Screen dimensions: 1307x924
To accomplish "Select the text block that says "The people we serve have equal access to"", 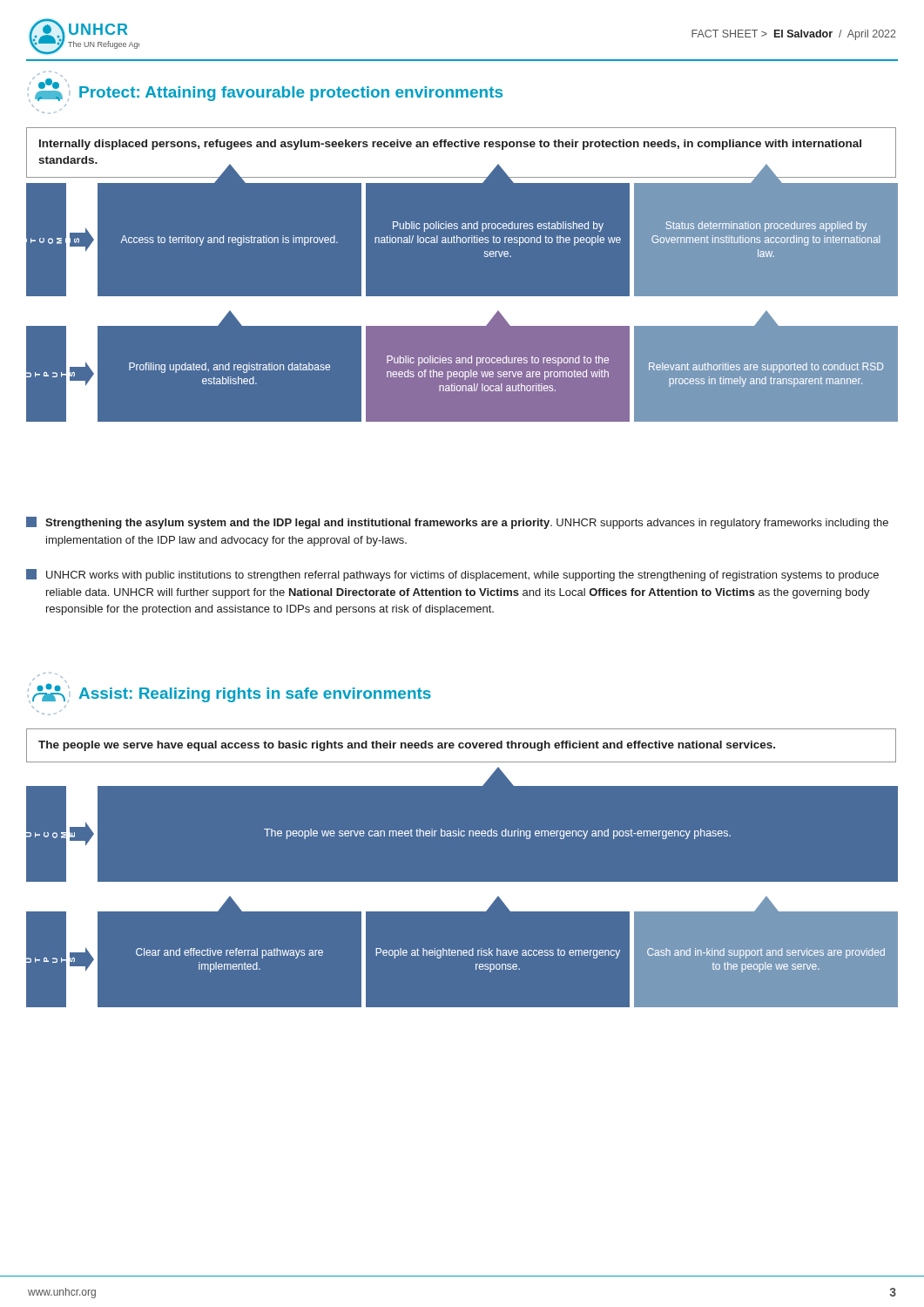I will tap(407, 745).
